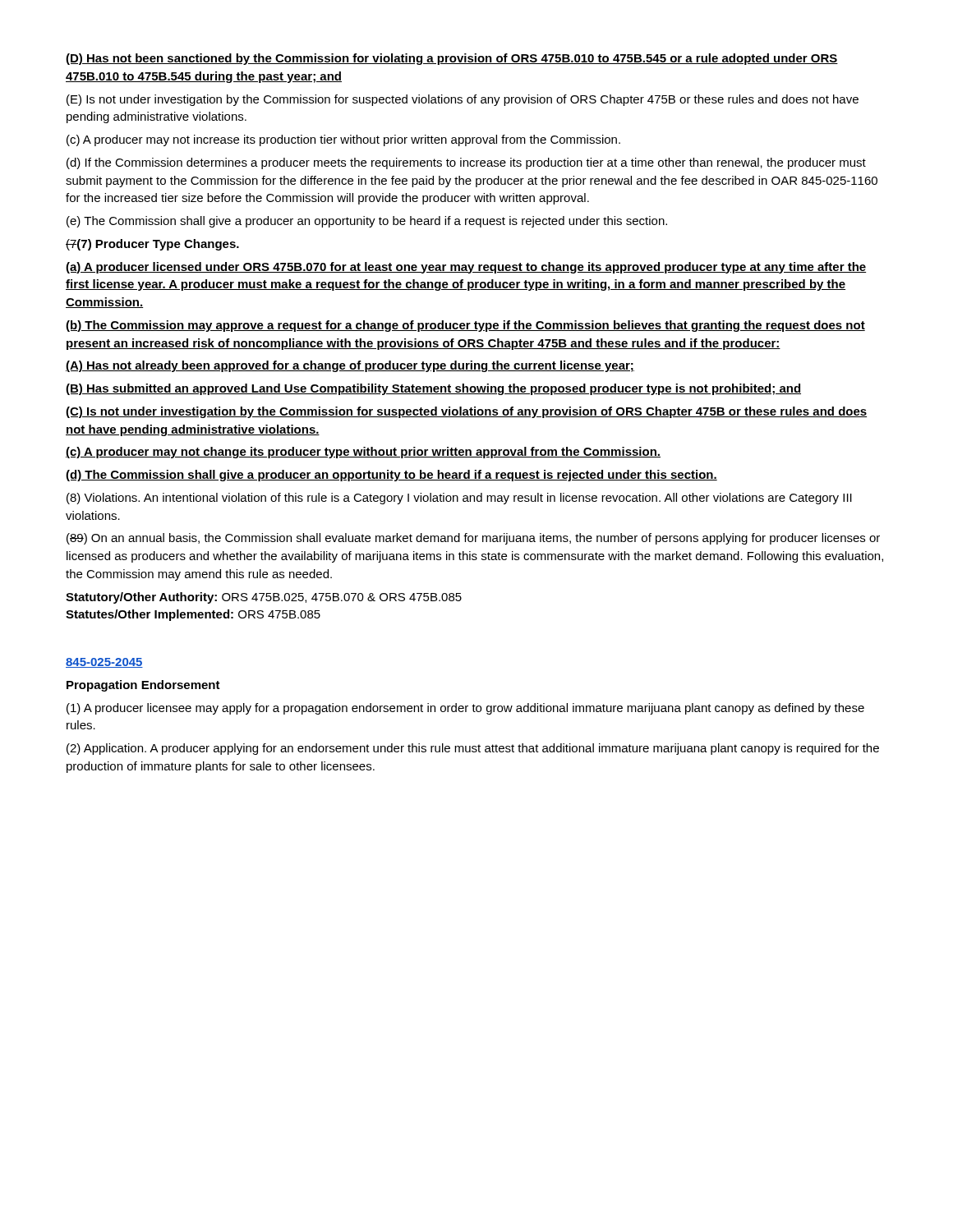
Task: Locate the block of text that opens with "(1) A producer licensee may apply for"
Action: pyautogui.click(x=465, y=716)
